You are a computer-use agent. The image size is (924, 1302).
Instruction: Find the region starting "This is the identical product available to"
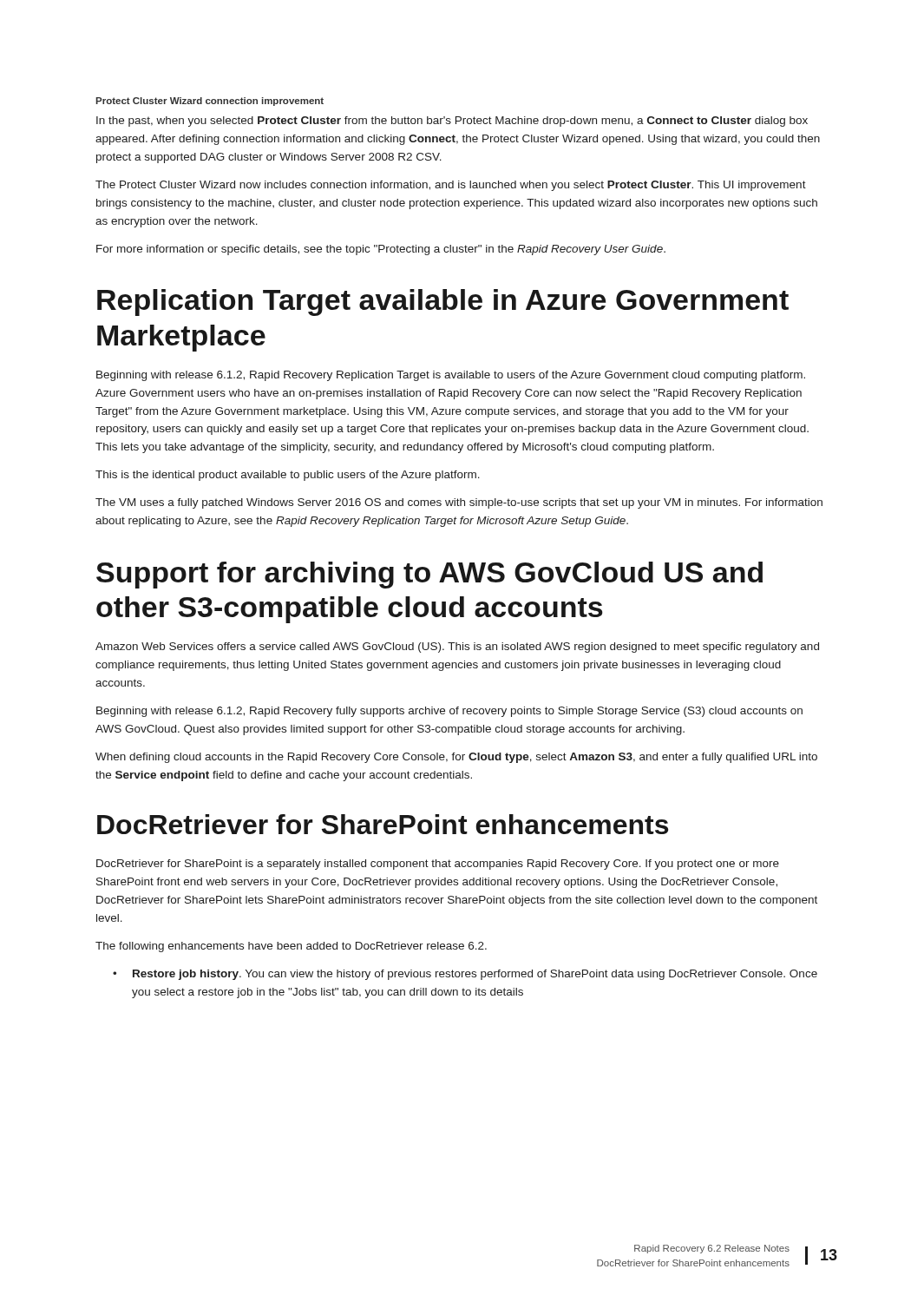(x=288, y=475)
